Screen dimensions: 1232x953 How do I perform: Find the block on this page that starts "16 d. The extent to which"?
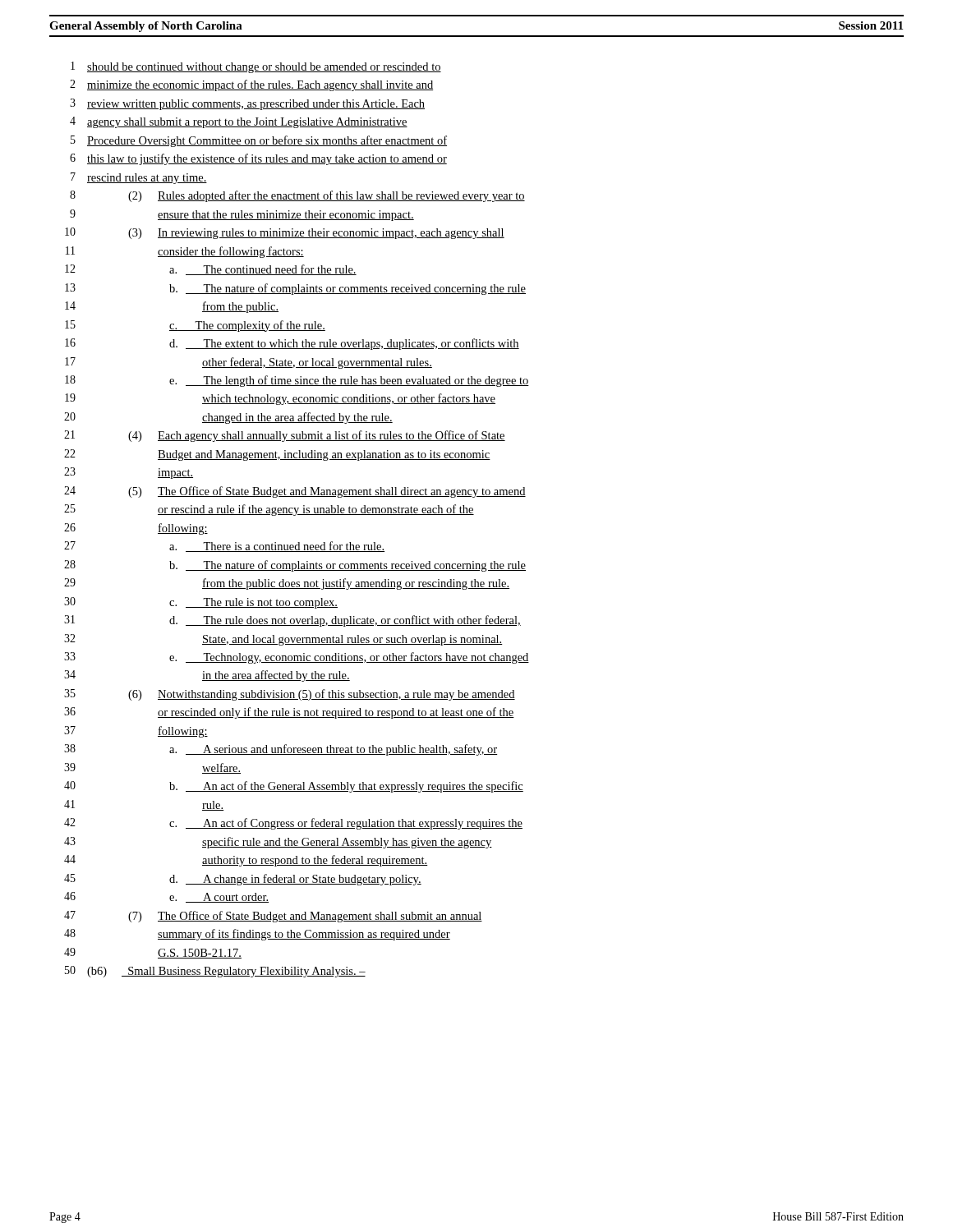(476, 344)
